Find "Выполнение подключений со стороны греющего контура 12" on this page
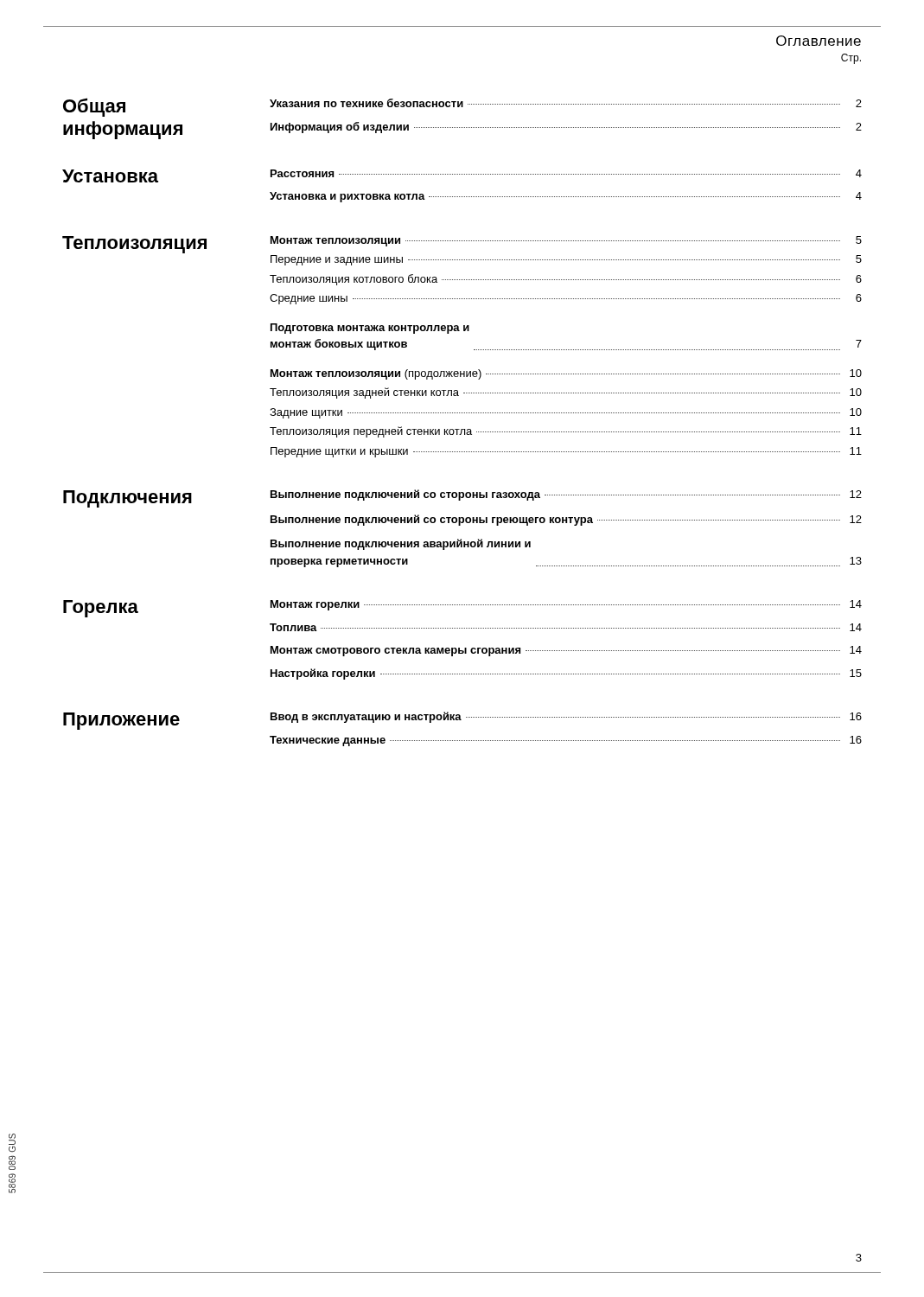 (566, 519)
